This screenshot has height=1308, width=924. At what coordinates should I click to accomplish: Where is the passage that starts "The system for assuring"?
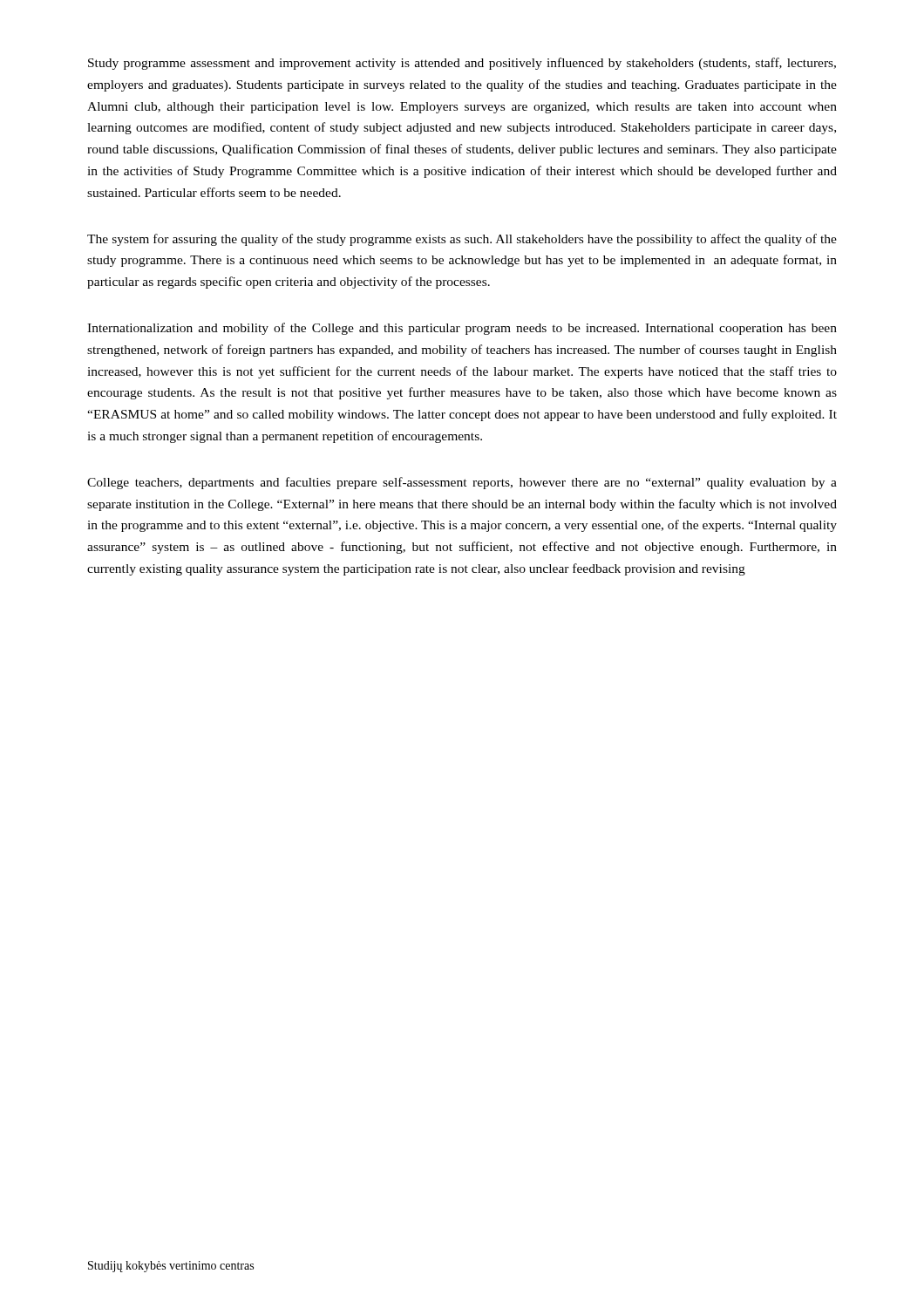[x=462, y=260]
